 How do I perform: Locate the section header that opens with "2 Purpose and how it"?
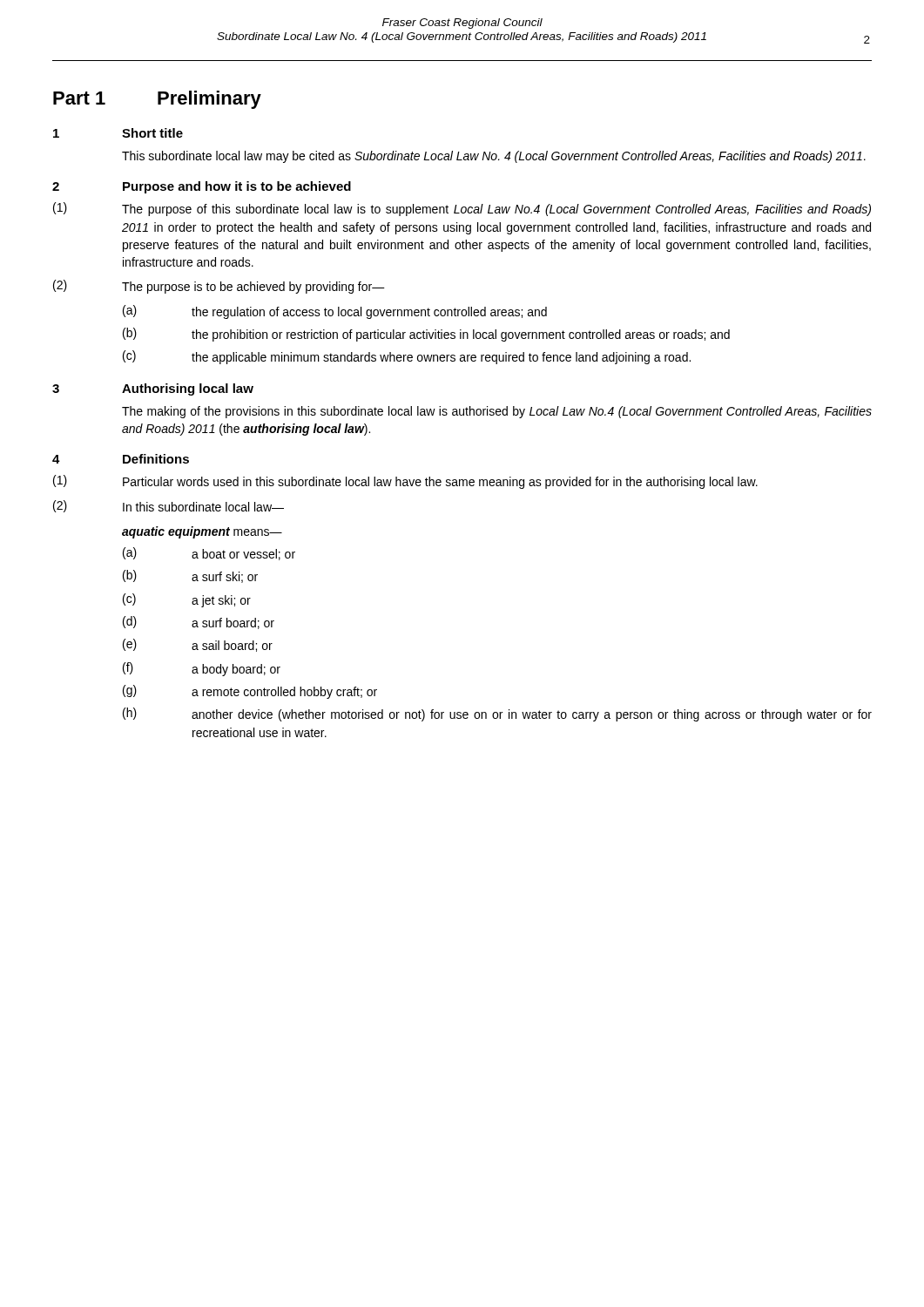[202, 186]
